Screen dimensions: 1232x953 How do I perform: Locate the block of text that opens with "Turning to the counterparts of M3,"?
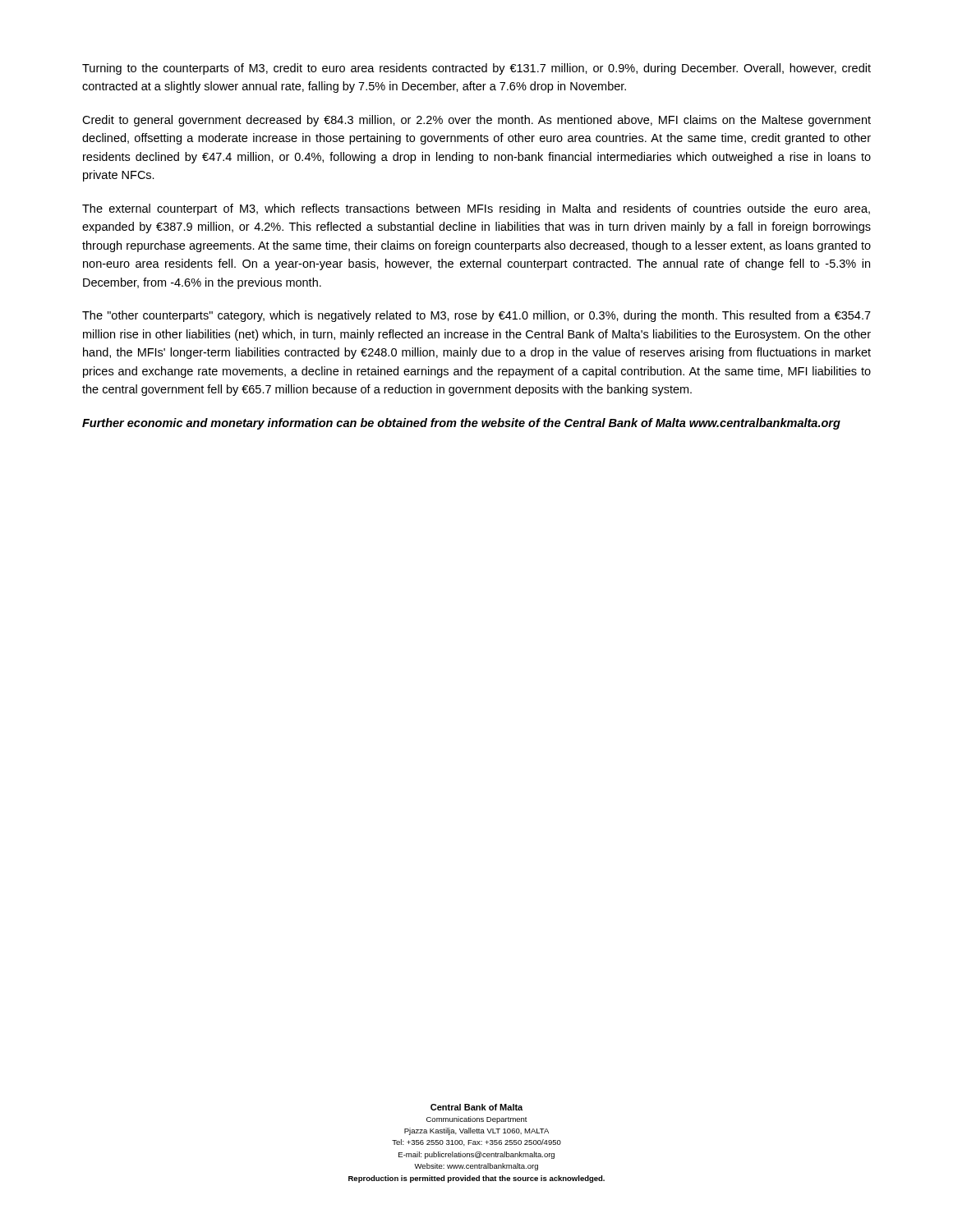pyautogui.click(x=476, y=77)
